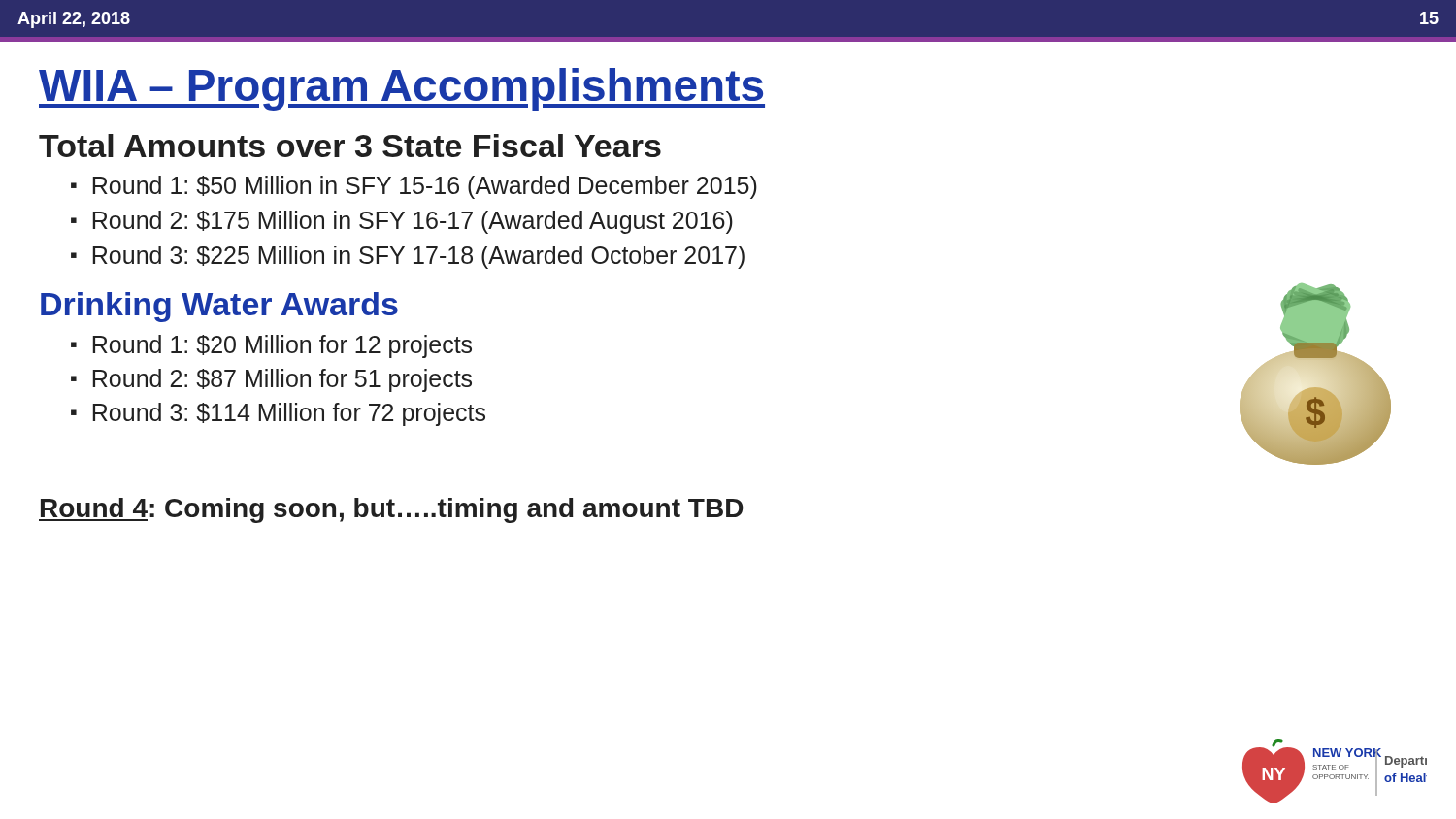The width and height of the screenshot is (1456, 819).
Task: Find the text starting "▪ Round 3: $114 Million for"
Action: pos(278,413)
